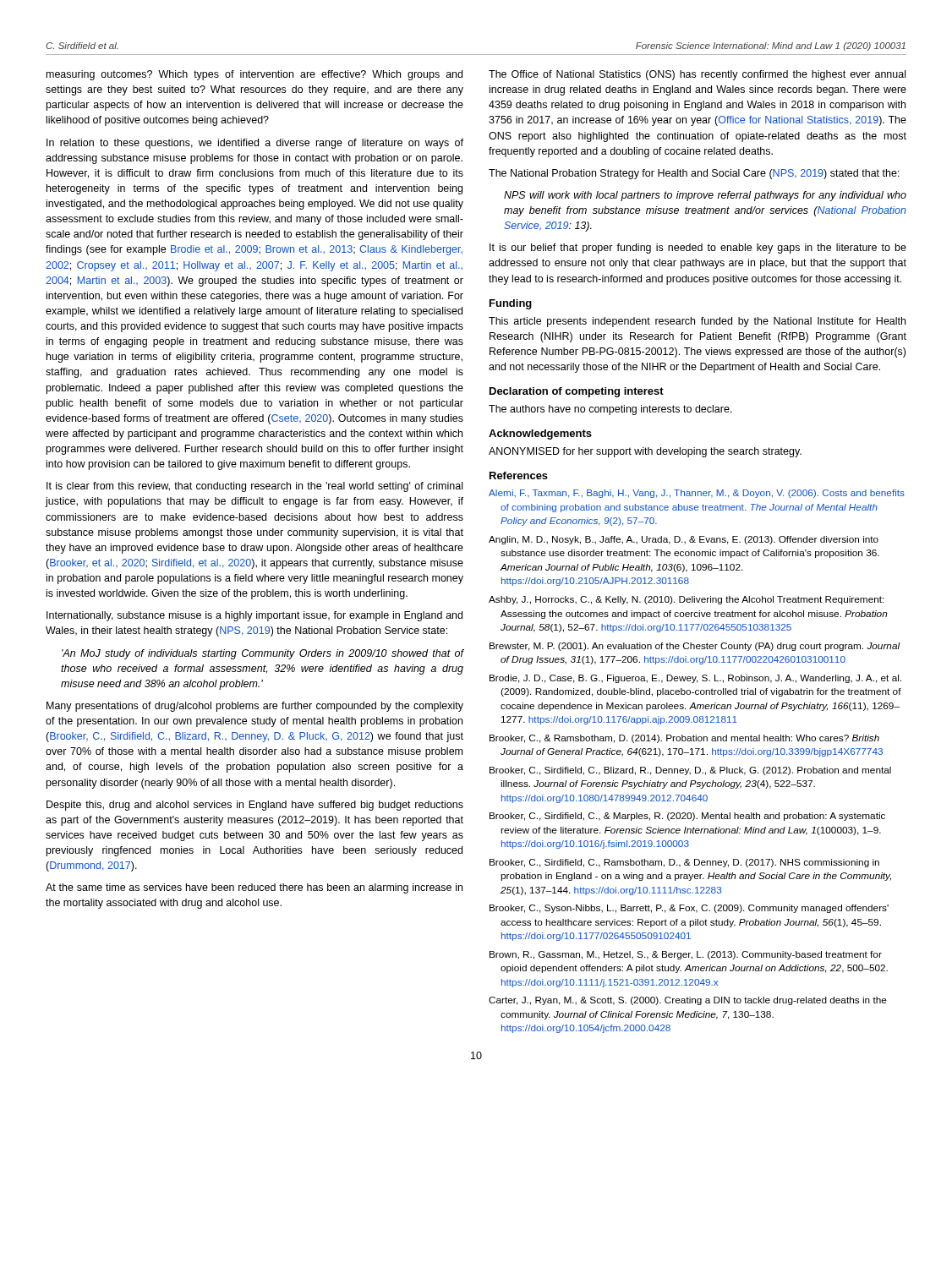Select the list item containing "Anglin, M. D., Nosyk, B., Jaffe, A., Urada,"
This screenshot has height=1268, width=952.
click(684, 560)
